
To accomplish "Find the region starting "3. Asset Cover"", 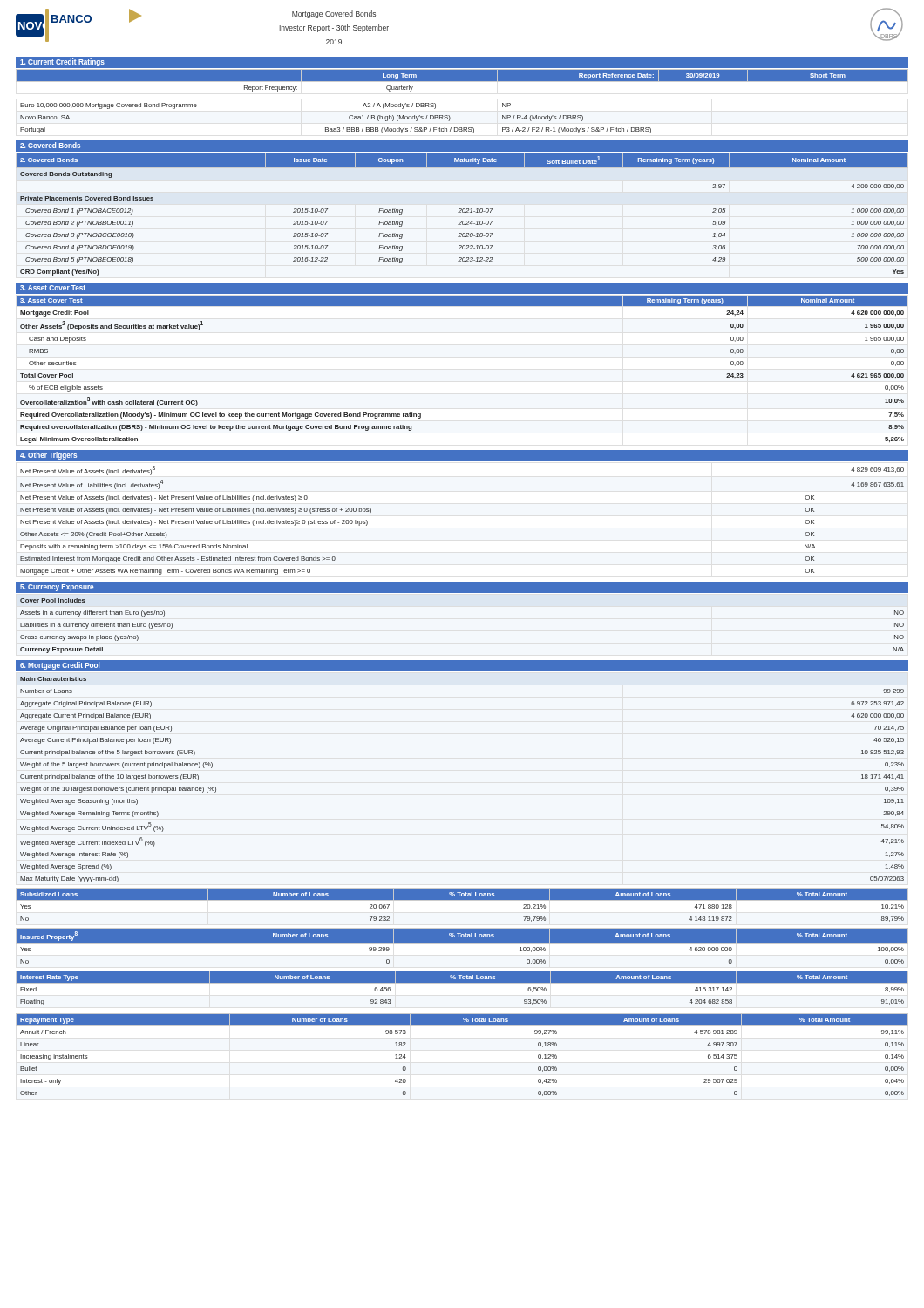I will (53, 288).
